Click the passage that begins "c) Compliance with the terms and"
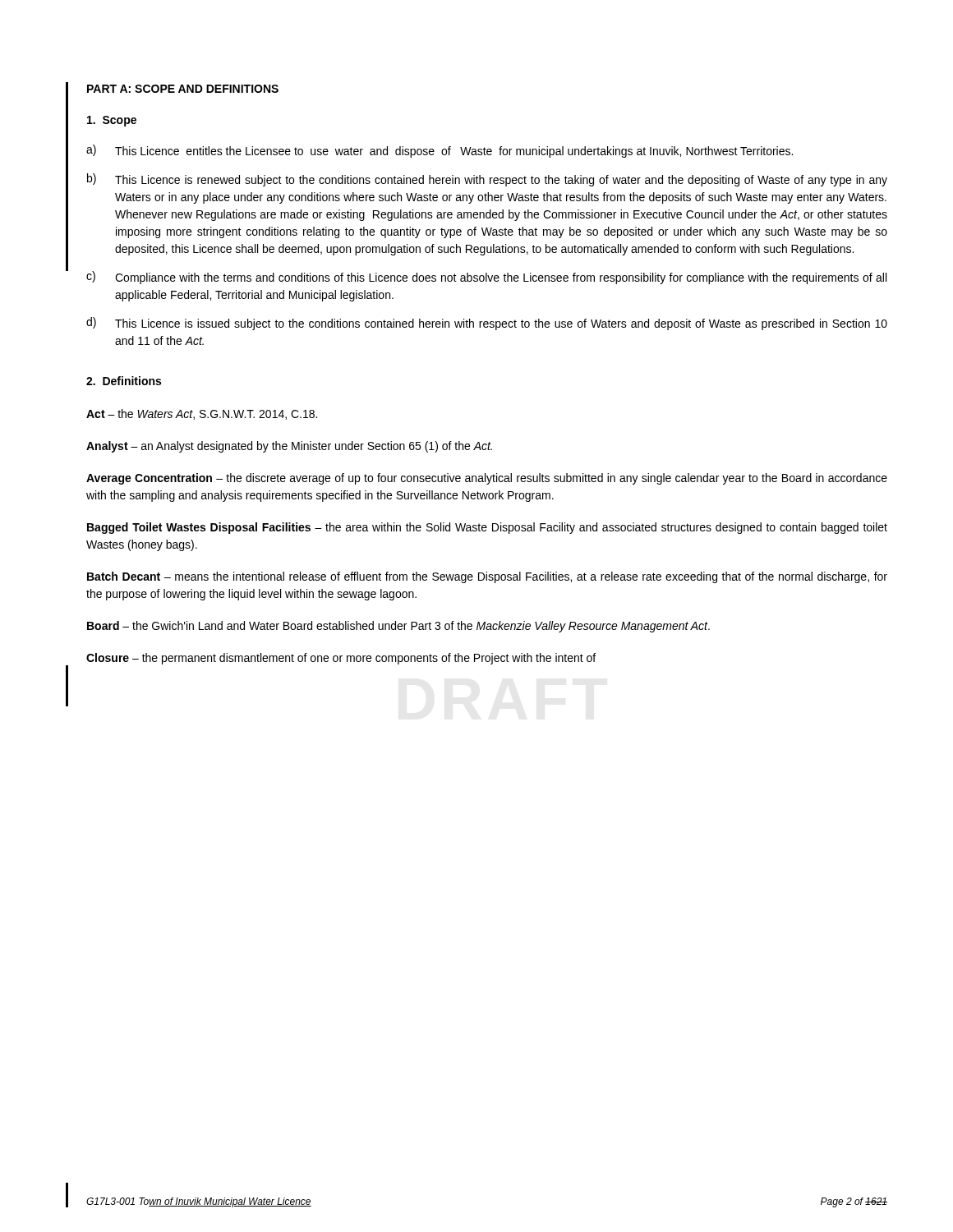The width and height of the screenshot is (953, 1232). click(x=487, y=287)
